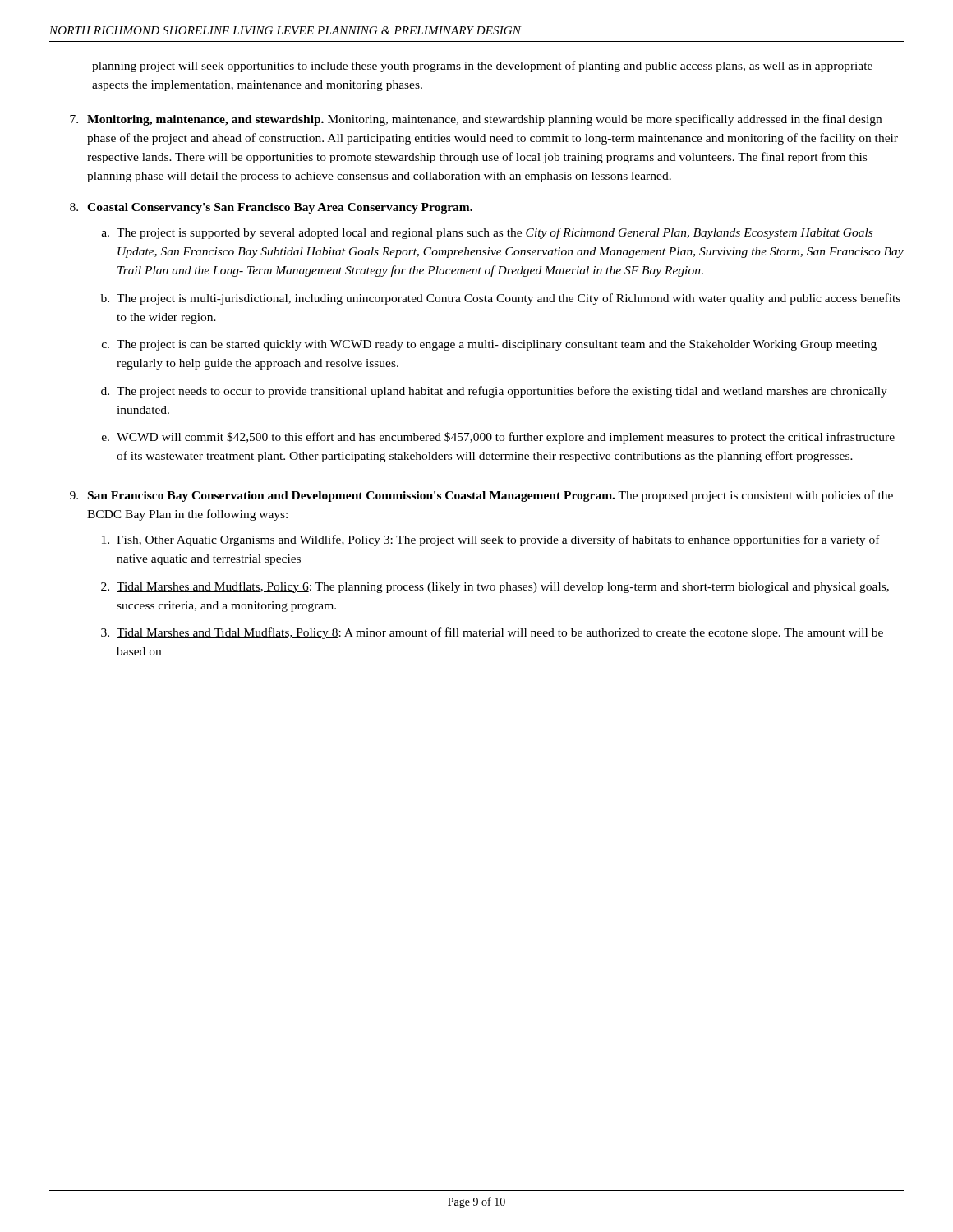
Task: Select the block starting "d. The project"
Action: 495,400
